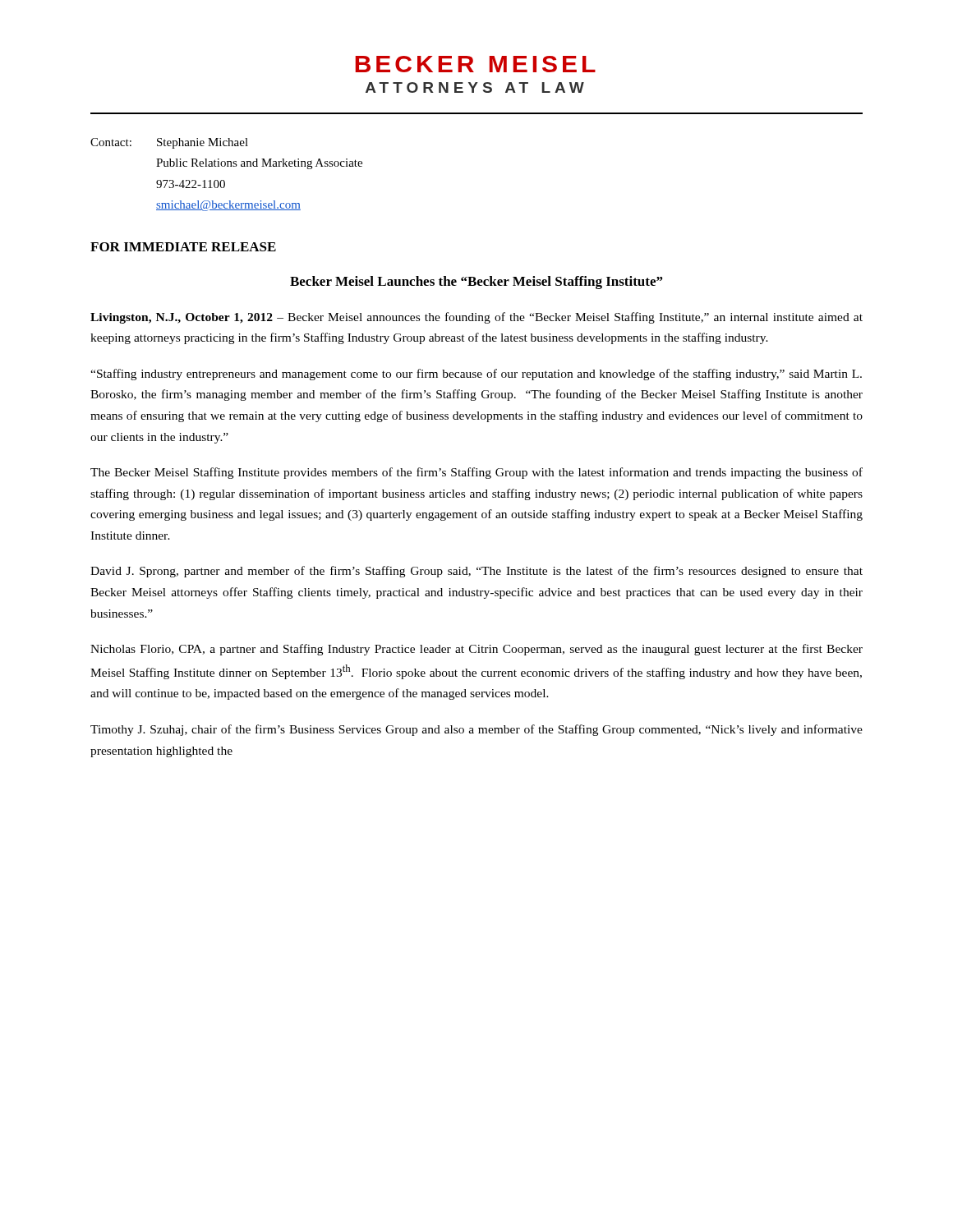The width and height of the screenshot is (953, 1232).
Task: Select the text block that says "Nicholas Florio, CPA, a partner and Staffing Industry"
Action: pyautogui.click(x=476, y=671)
